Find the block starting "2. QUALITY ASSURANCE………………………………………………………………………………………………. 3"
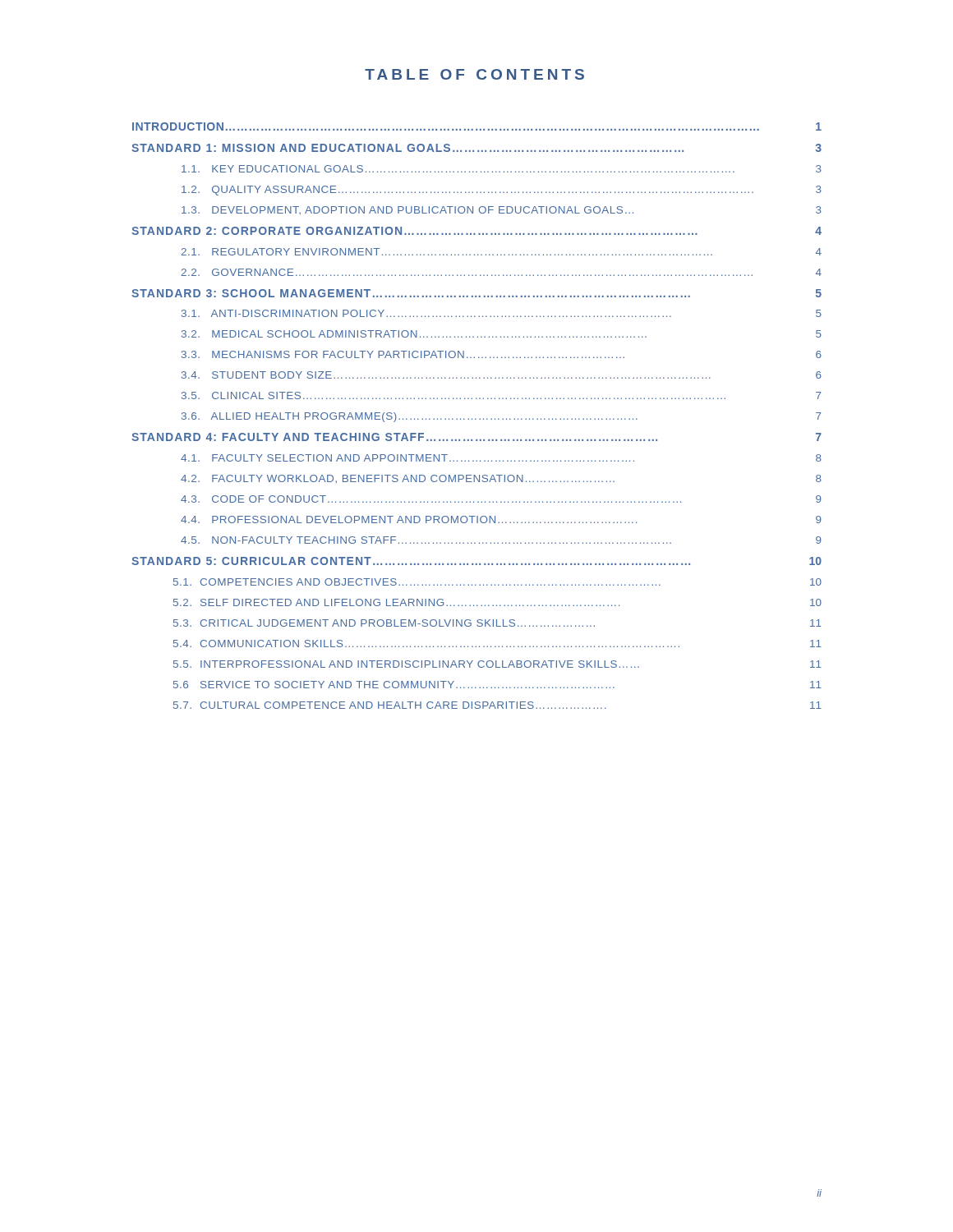 [501, 190]
